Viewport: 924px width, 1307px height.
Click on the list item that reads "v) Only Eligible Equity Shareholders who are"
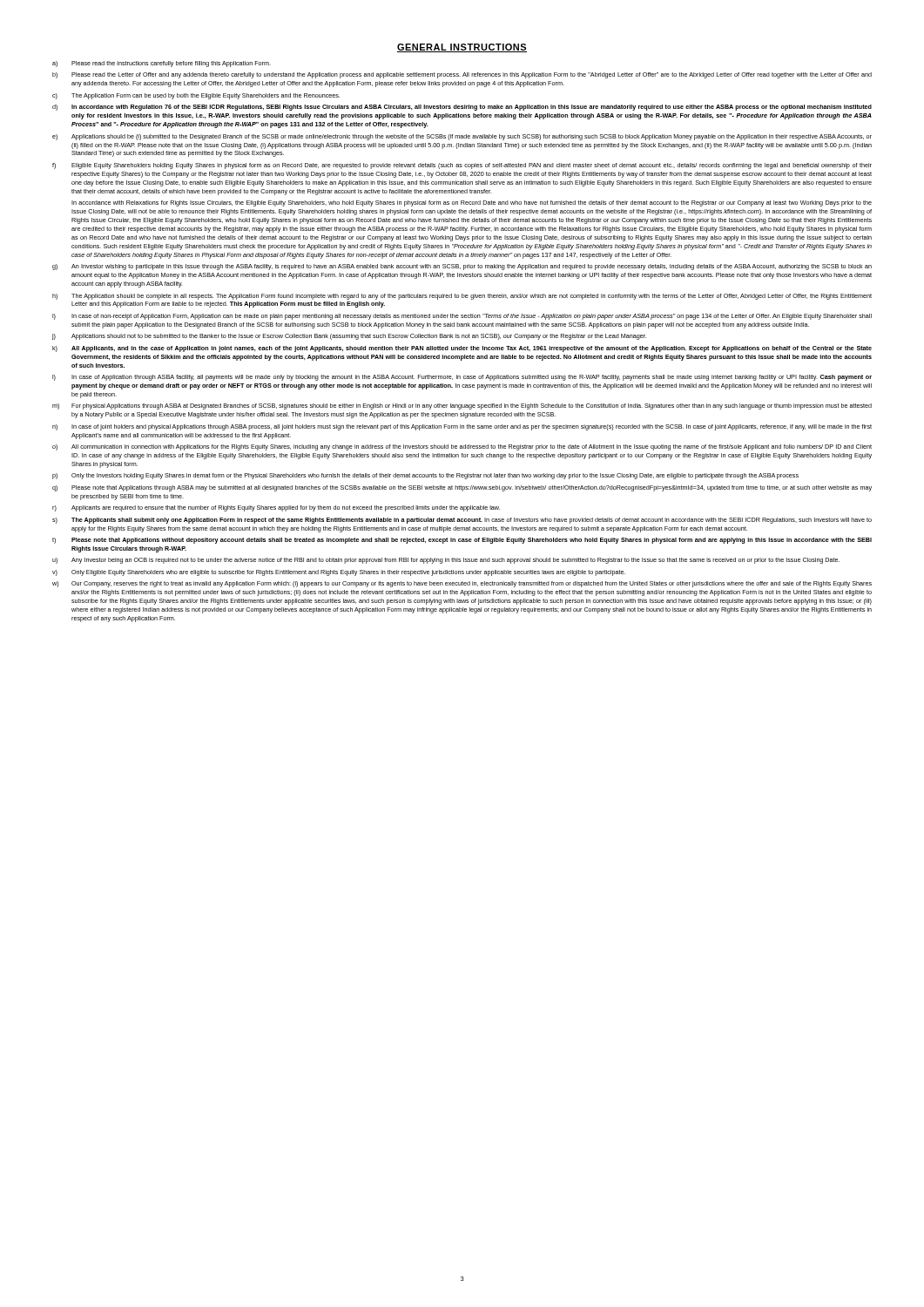462,572
